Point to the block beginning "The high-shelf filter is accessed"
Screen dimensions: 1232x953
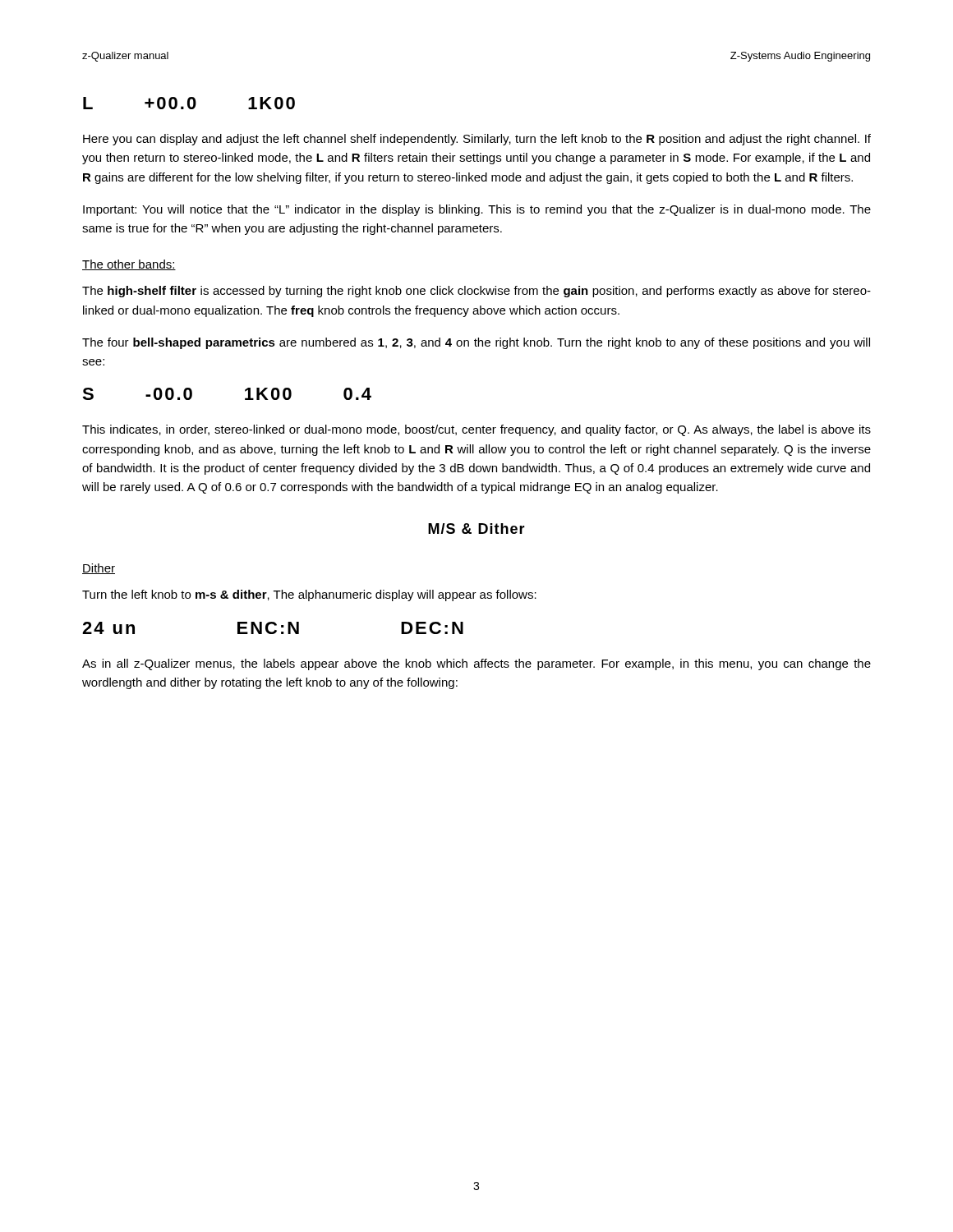click(476, 300)
